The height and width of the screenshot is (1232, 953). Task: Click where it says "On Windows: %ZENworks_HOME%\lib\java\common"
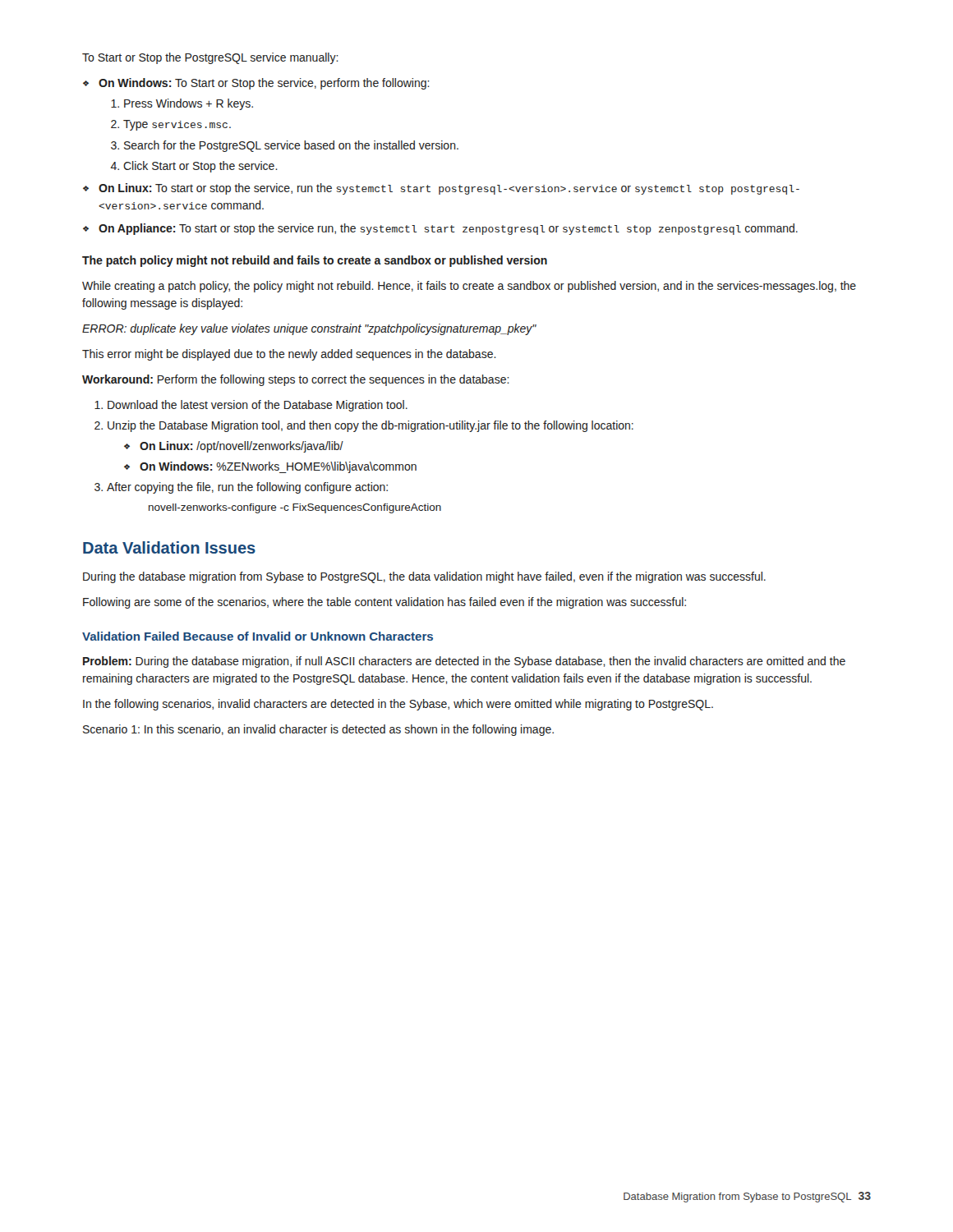coord(278,466)
